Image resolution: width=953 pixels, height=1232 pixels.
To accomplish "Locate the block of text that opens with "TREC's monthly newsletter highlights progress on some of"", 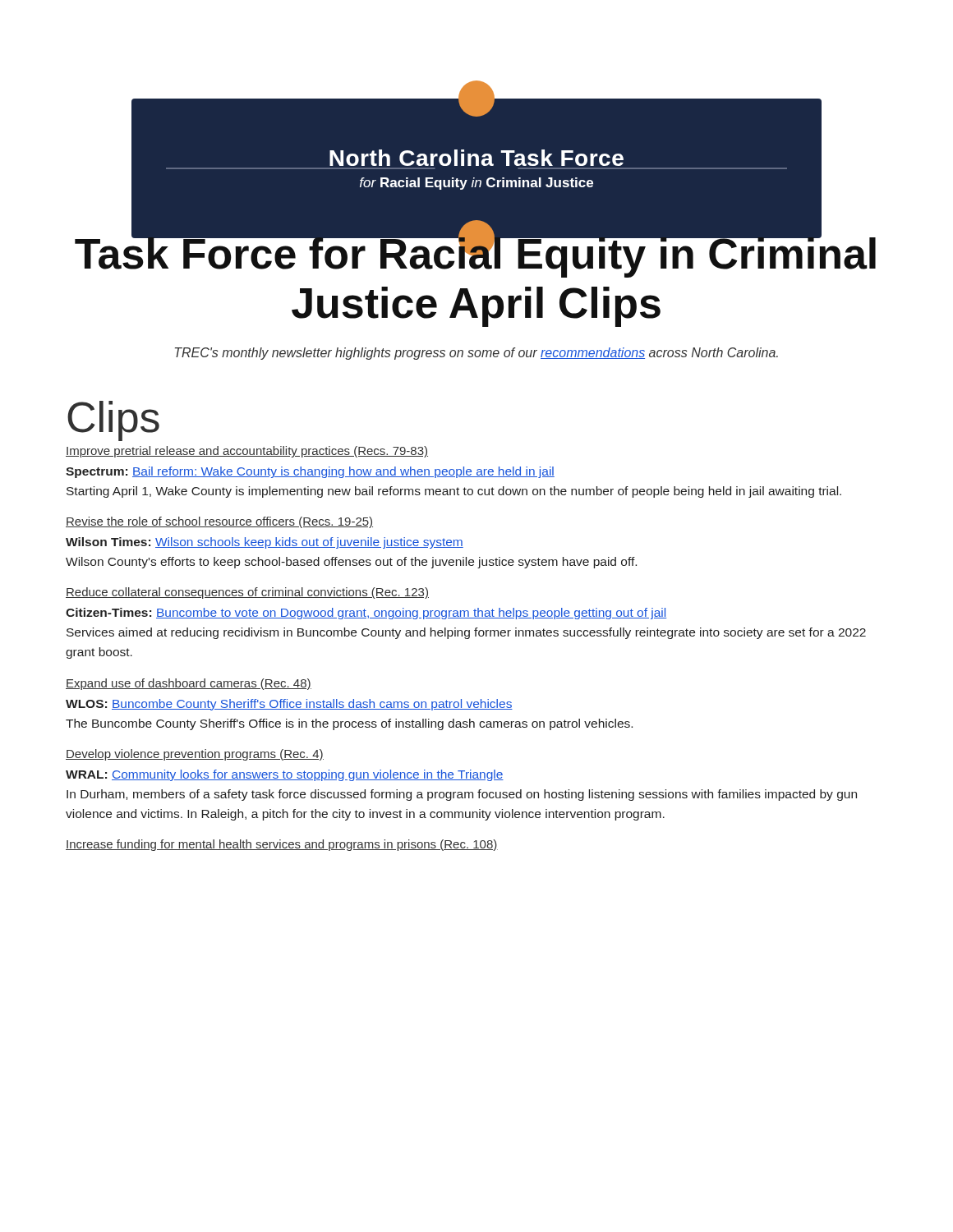I will (x=476, y=352).
